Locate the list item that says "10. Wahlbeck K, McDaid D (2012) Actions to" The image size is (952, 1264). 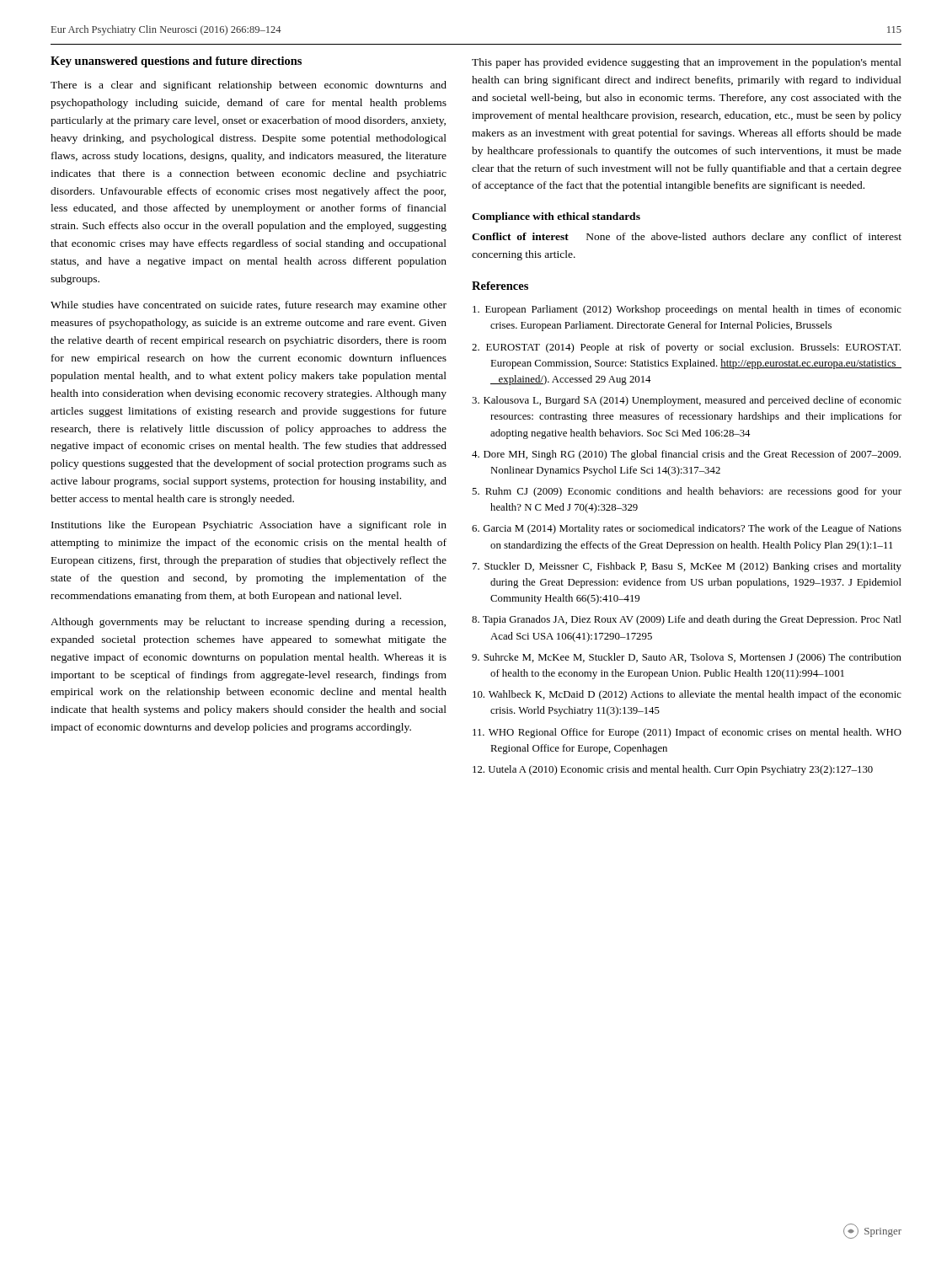687,703
